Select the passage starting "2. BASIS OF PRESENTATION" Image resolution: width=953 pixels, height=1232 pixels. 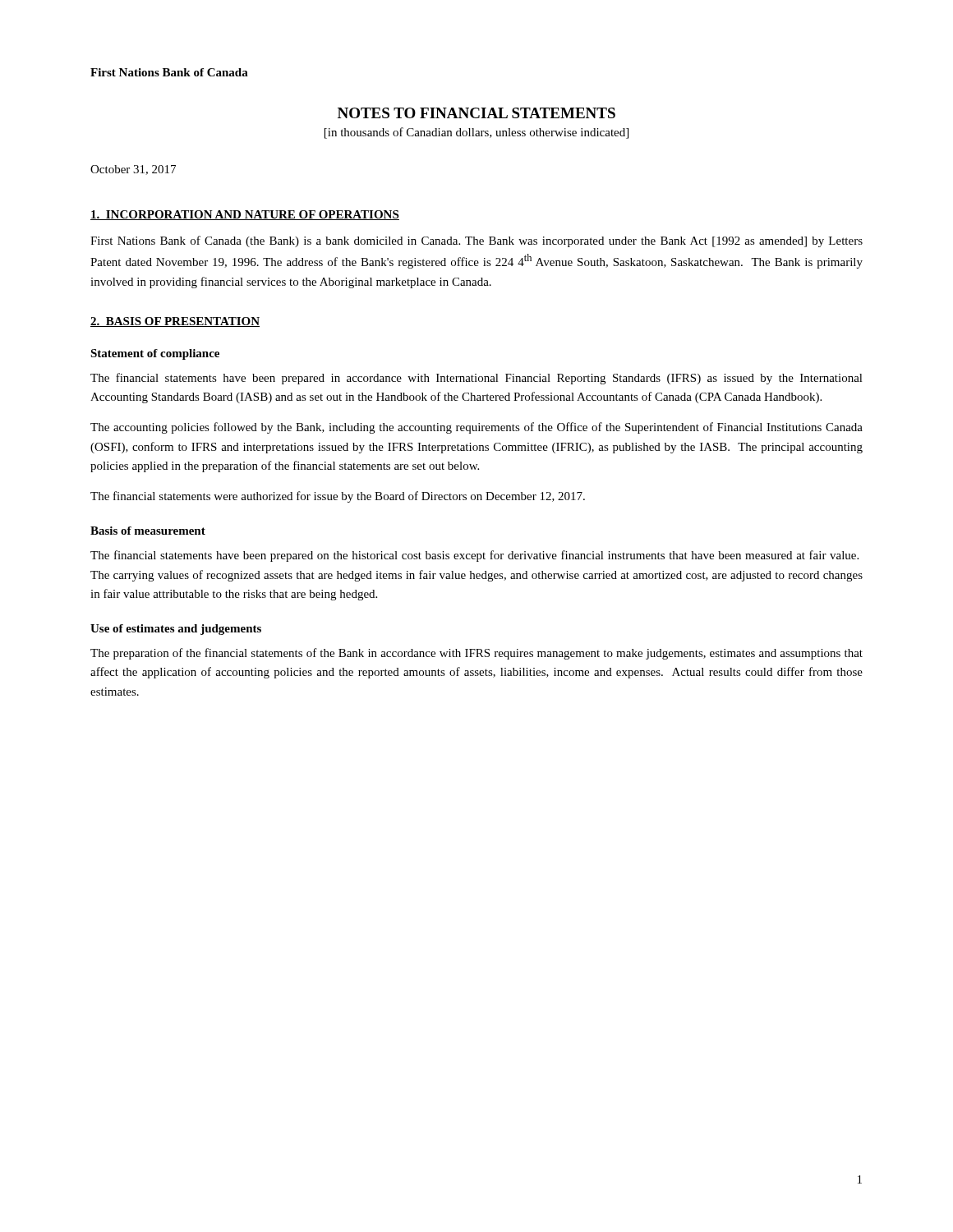click(175, 321)
